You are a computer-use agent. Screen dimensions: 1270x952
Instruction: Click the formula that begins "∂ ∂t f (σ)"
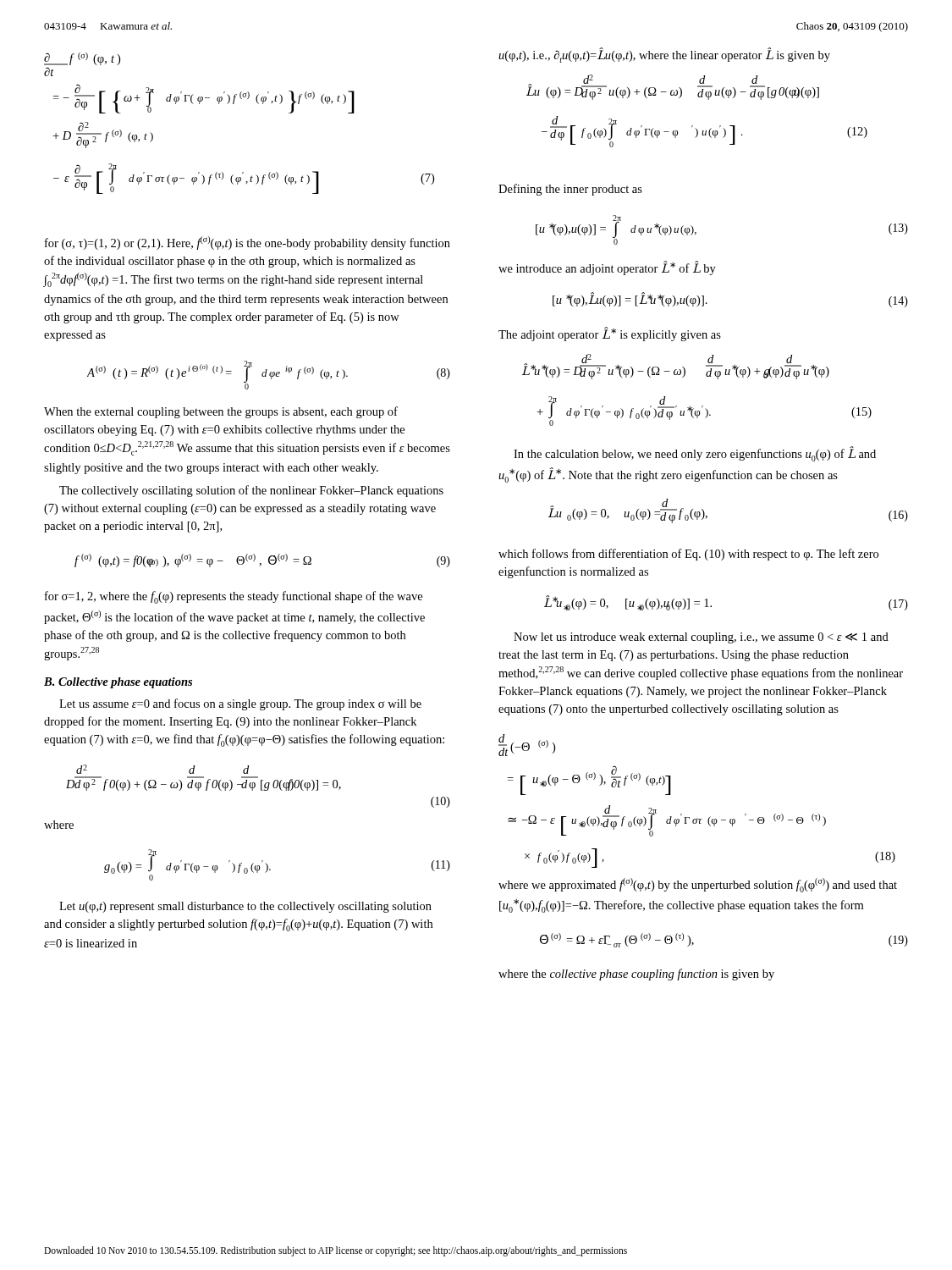tap(82, 59)
